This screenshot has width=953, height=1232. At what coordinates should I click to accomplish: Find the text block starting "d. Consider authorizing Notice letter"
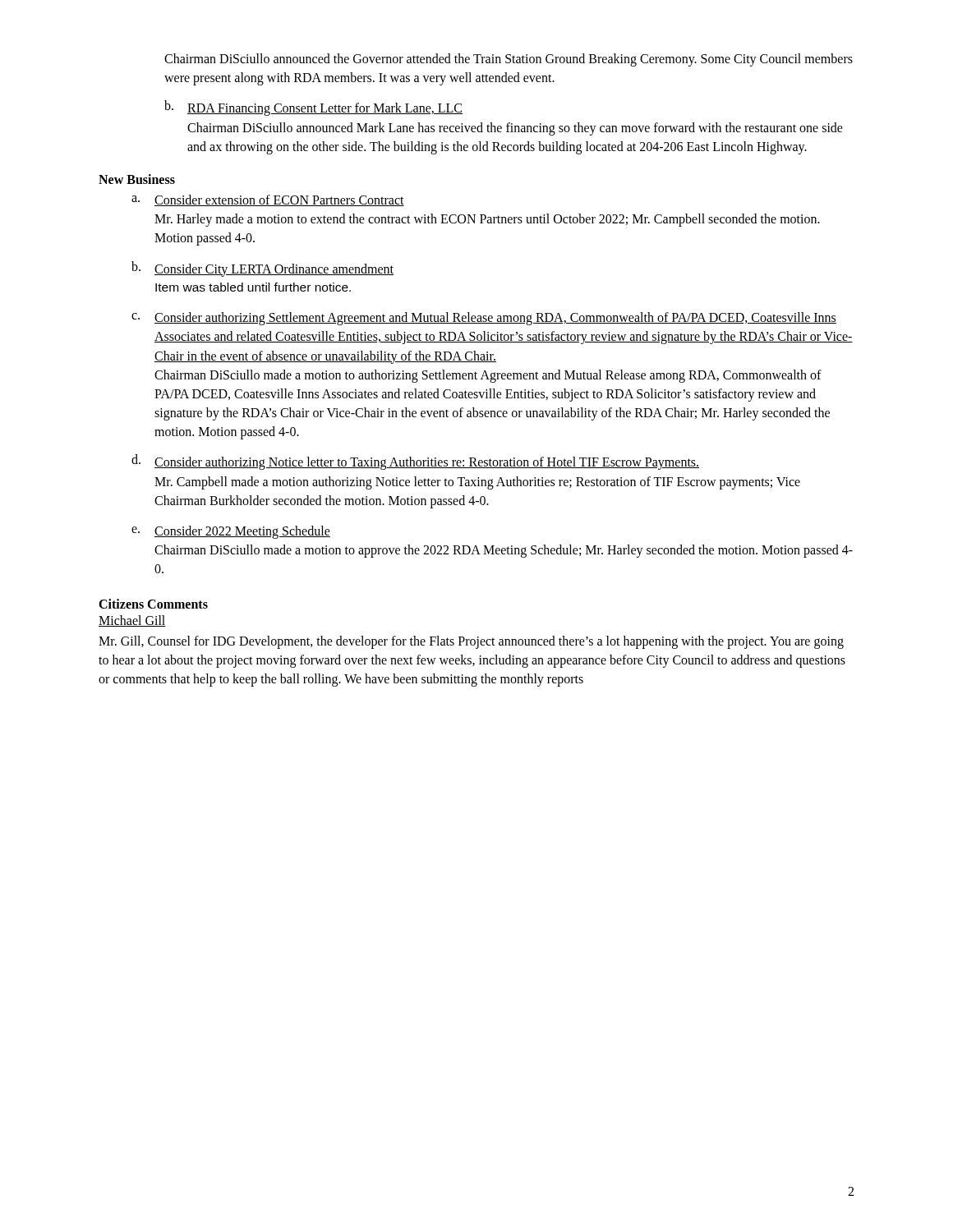click(x=493, y=481)
